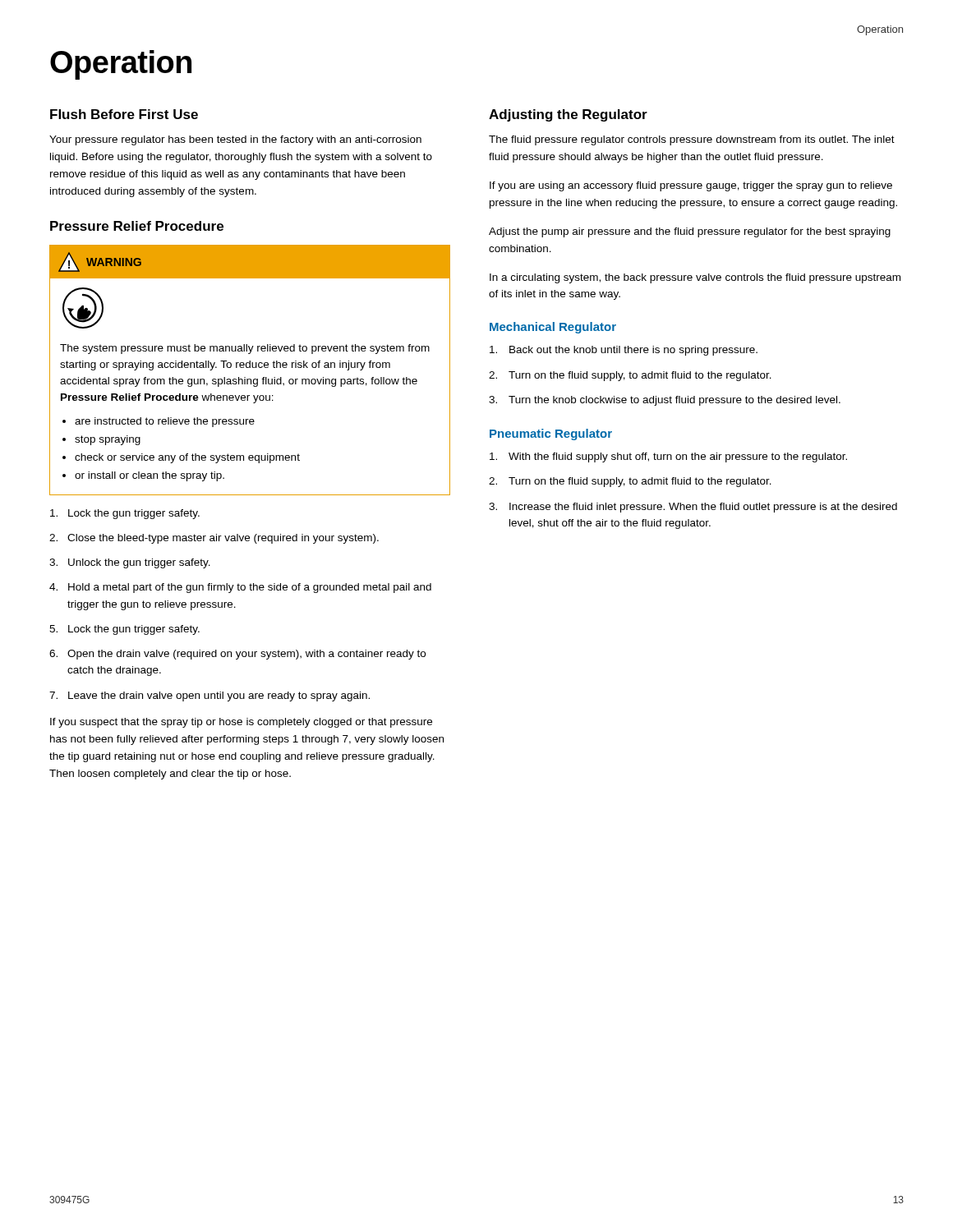
Task: Click on the text block that says "If you suspect that"
Action: 247,747
